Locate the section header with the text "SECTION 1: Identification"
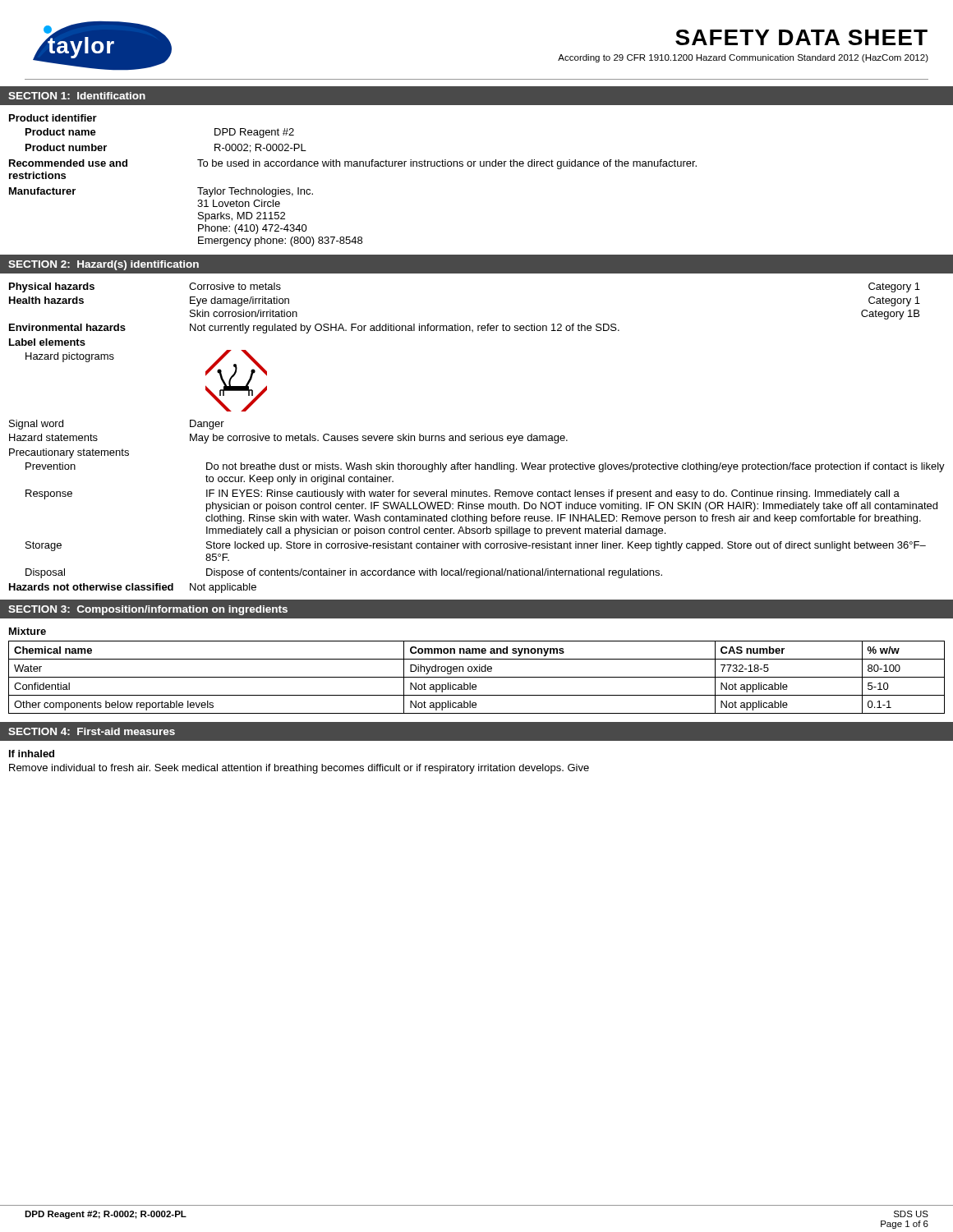The width and height of the screenshot is (953, 1232). pos(77,96)
